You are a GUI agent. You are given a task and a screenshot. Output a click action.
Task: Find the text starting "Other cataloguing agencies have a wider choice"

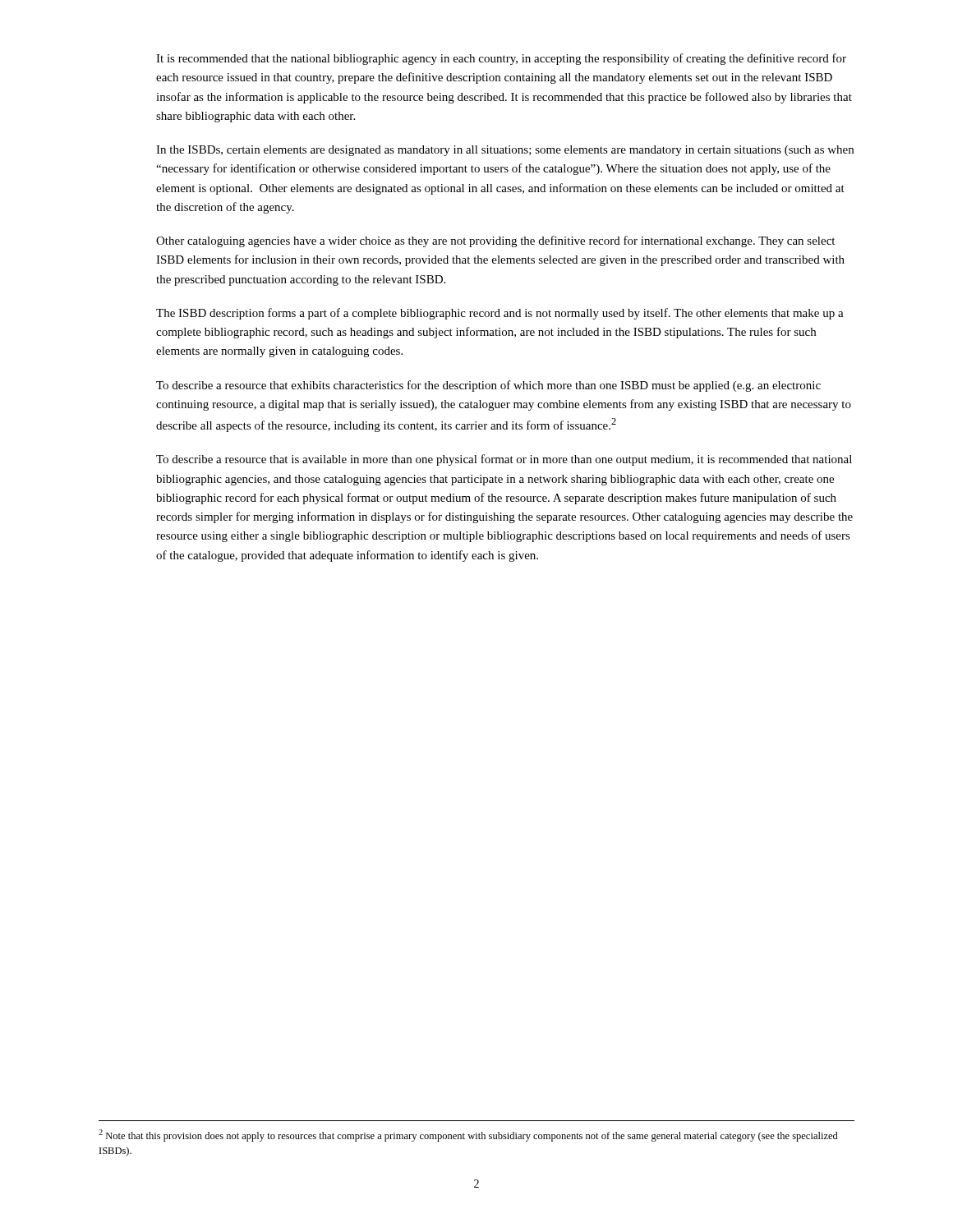tap(500, 260)
